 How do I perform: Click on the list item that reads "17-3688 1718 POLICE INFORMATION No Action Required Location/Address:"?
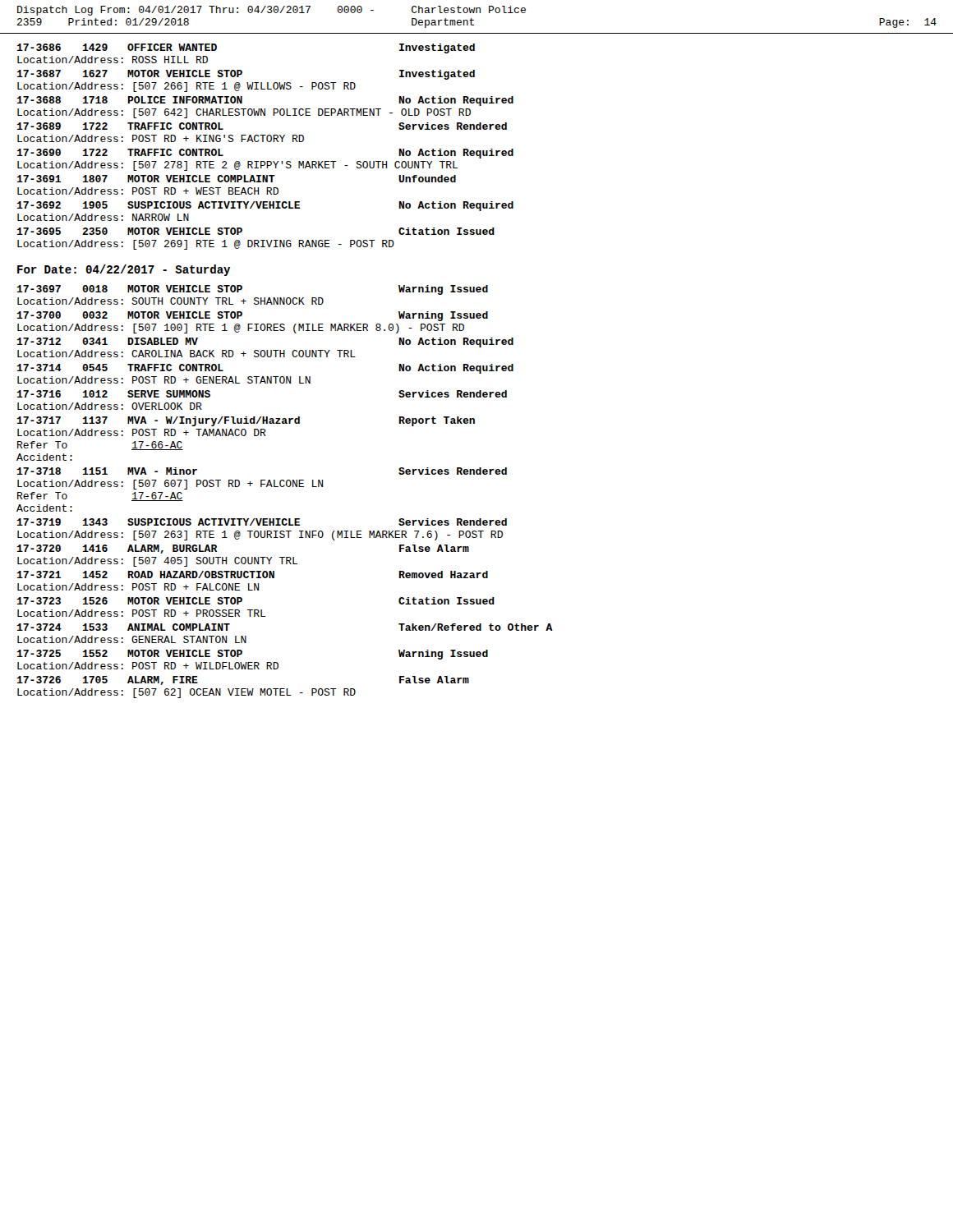point(476,107)
